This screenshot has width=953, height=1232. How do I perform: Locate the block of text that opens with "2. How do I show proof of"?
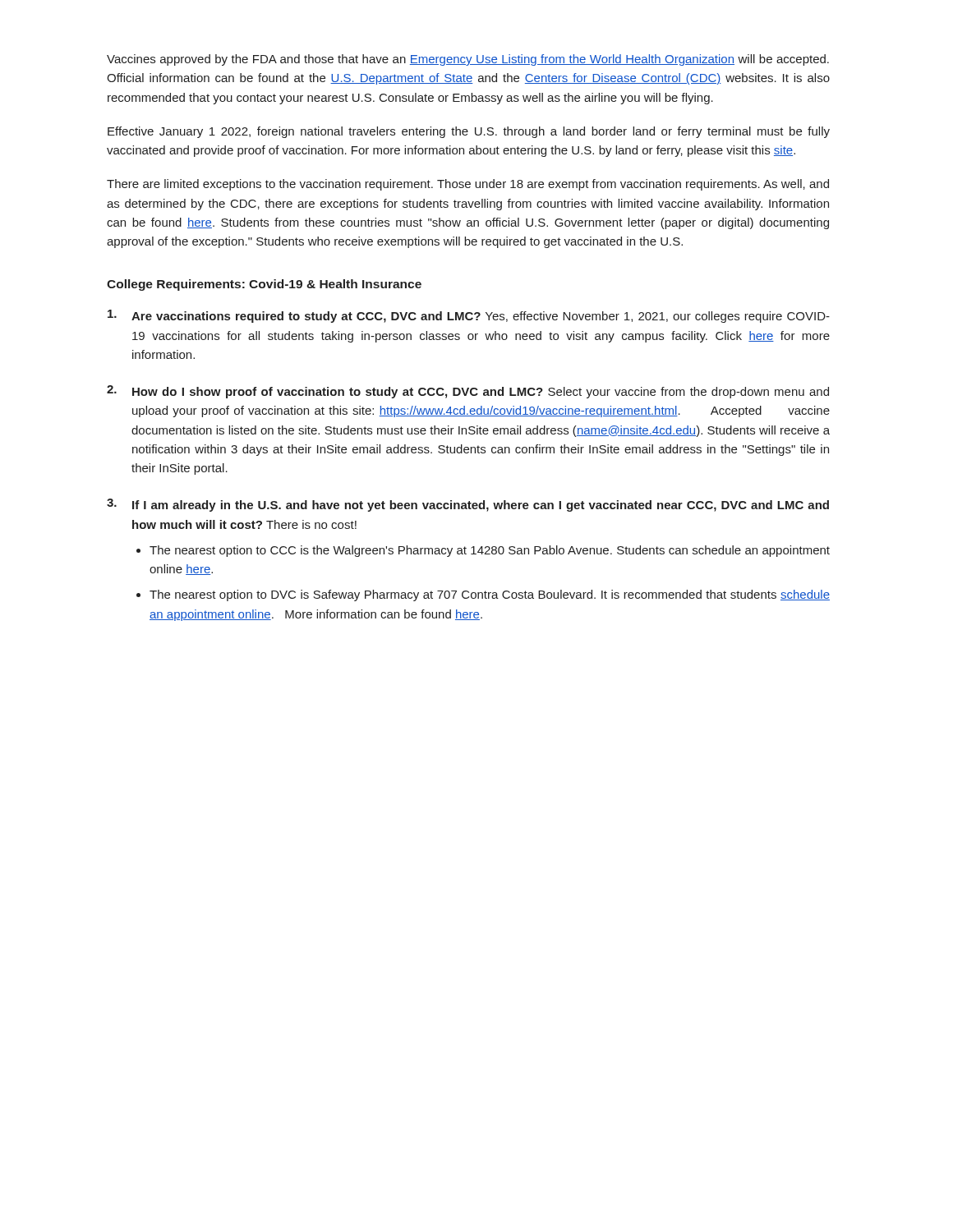coord(468,430)
